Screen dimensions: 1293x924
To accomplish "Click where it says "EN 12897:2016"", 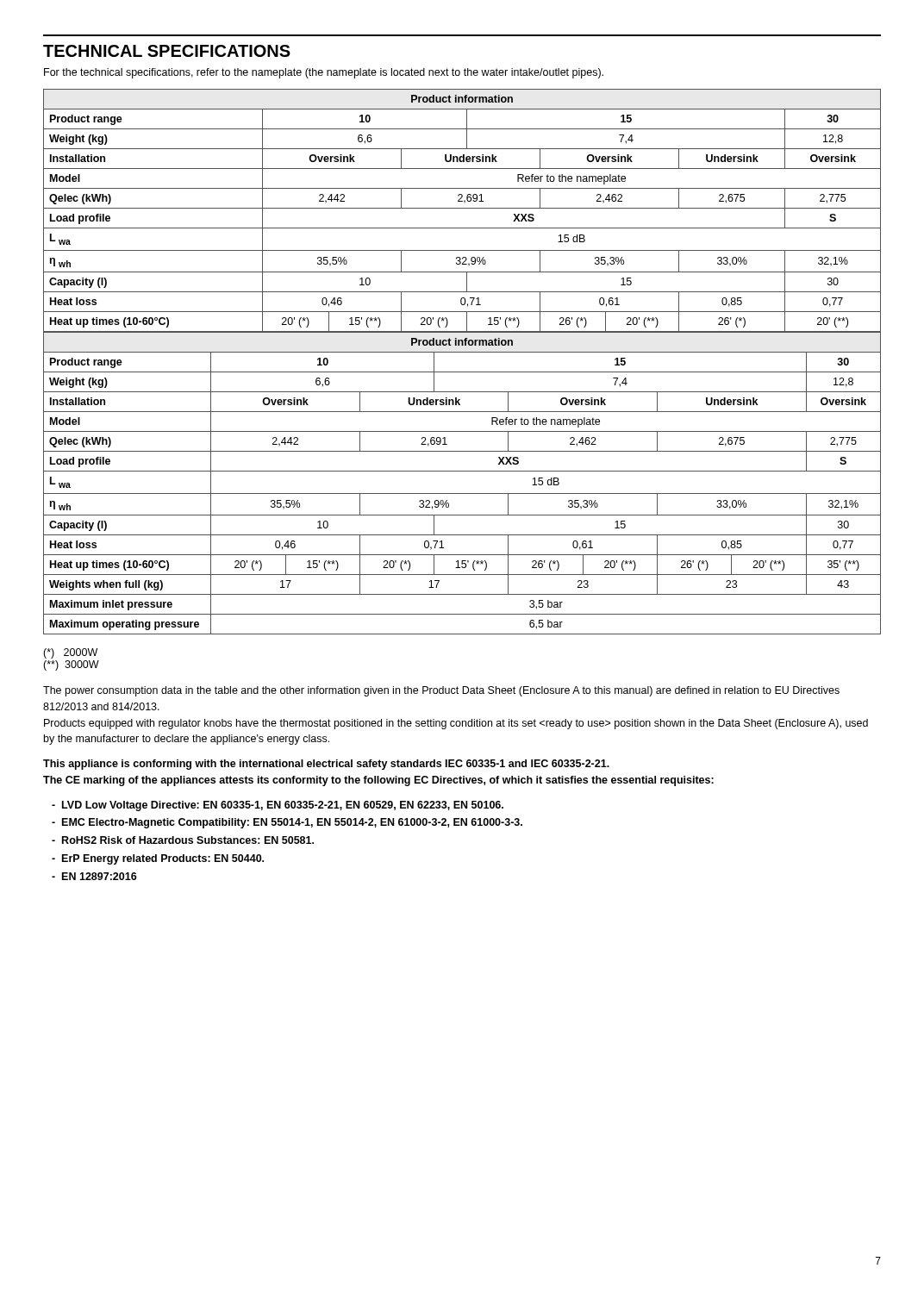I will 94,876.
